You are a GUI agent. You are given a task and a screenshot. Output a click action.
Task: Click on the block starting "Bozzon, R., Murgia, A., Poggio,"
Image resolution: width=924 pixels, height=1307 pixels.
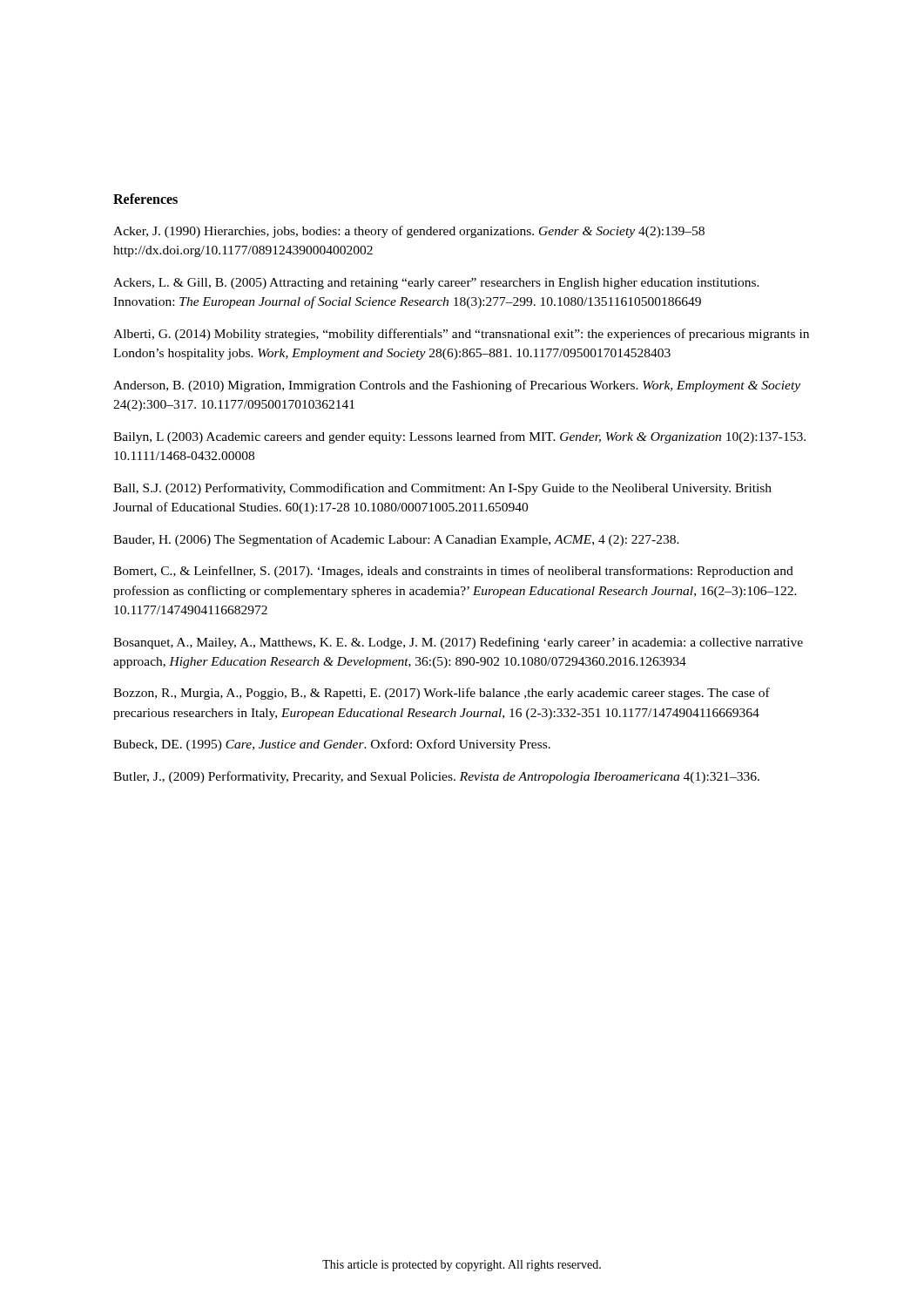click(x=441, y=702)
